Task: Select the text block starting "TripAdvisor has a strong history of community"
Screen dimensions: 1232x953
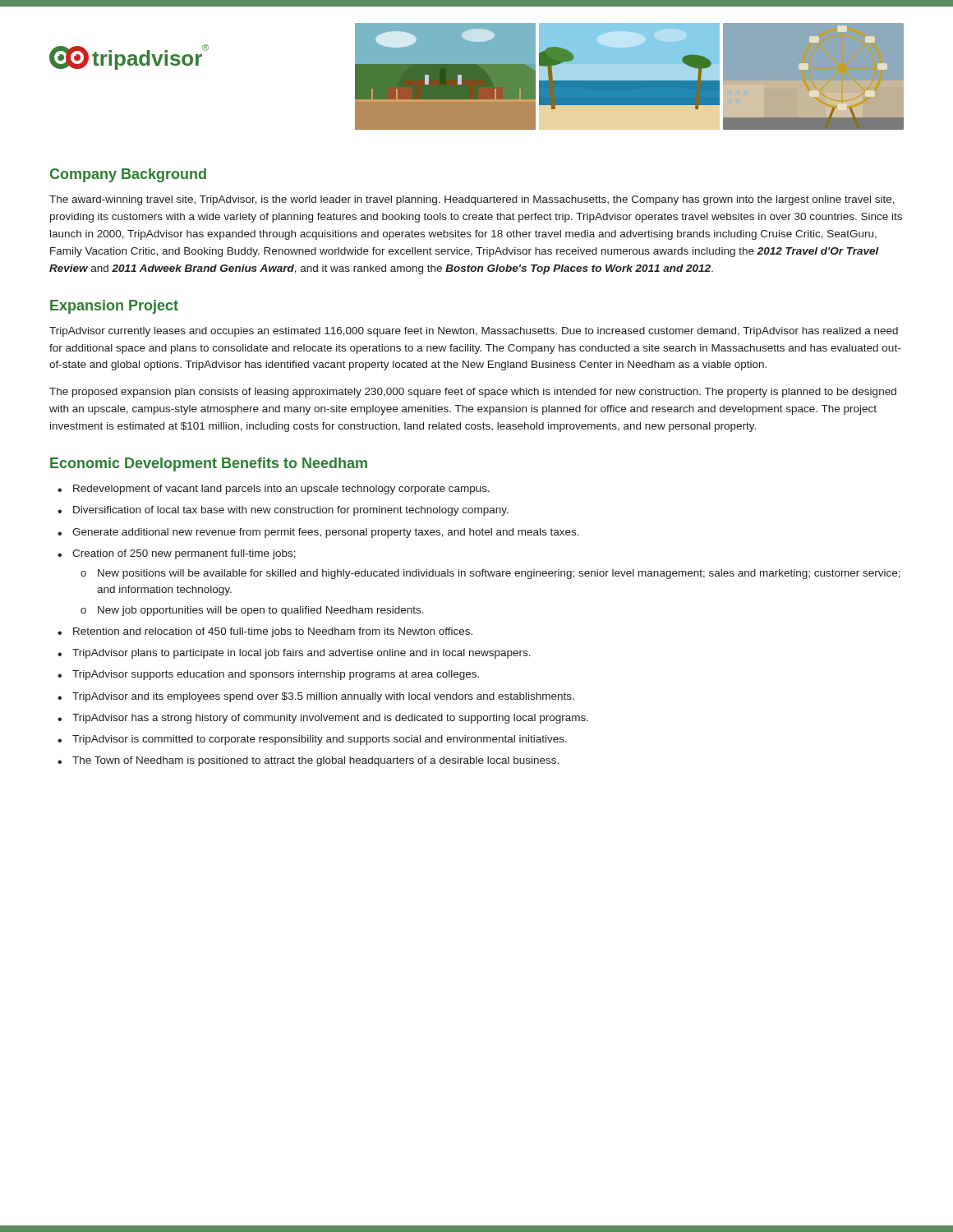Action: (x=331, y=717)
